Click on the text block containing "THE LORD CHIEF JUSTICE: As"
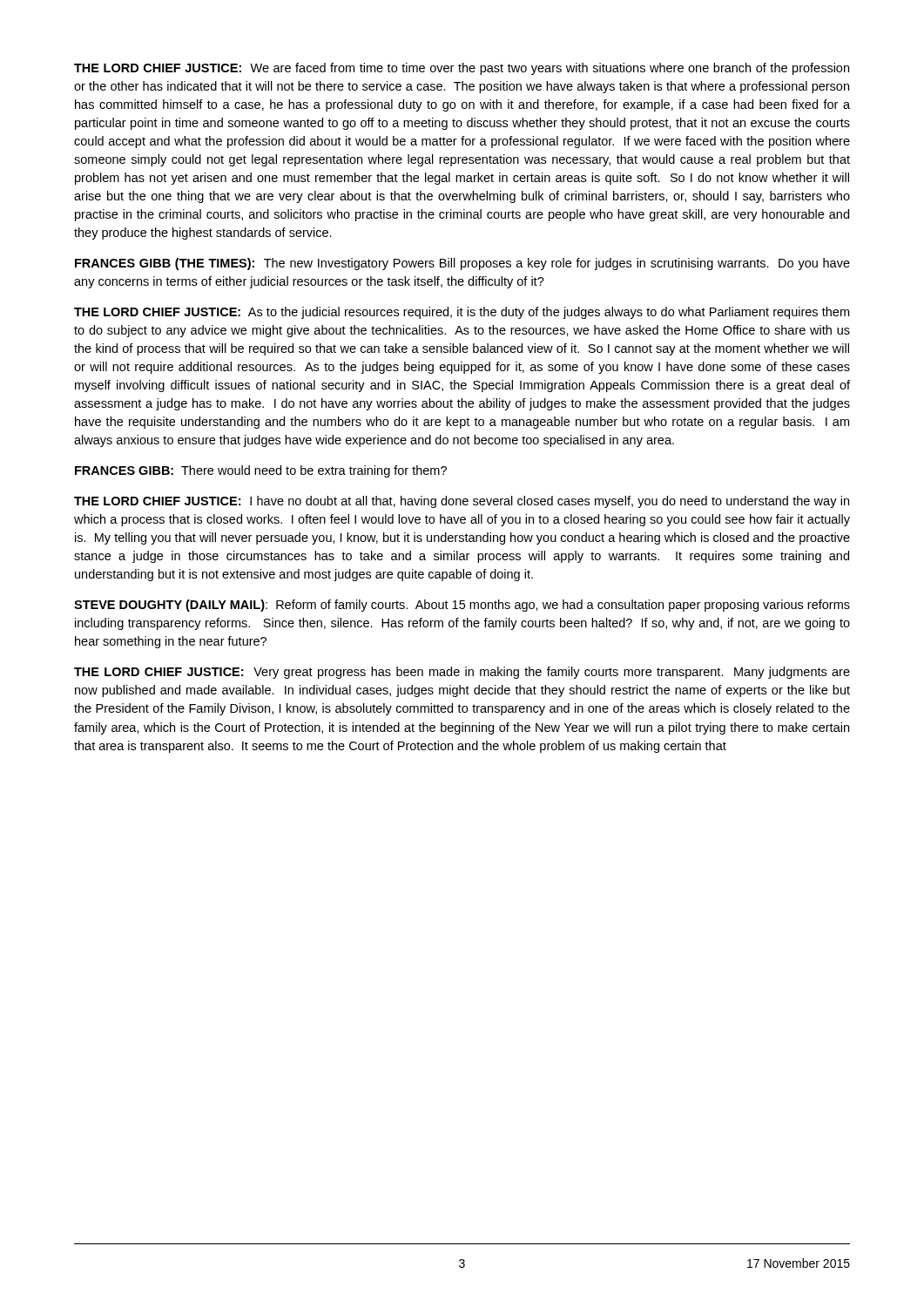 (x=462, y=376)
